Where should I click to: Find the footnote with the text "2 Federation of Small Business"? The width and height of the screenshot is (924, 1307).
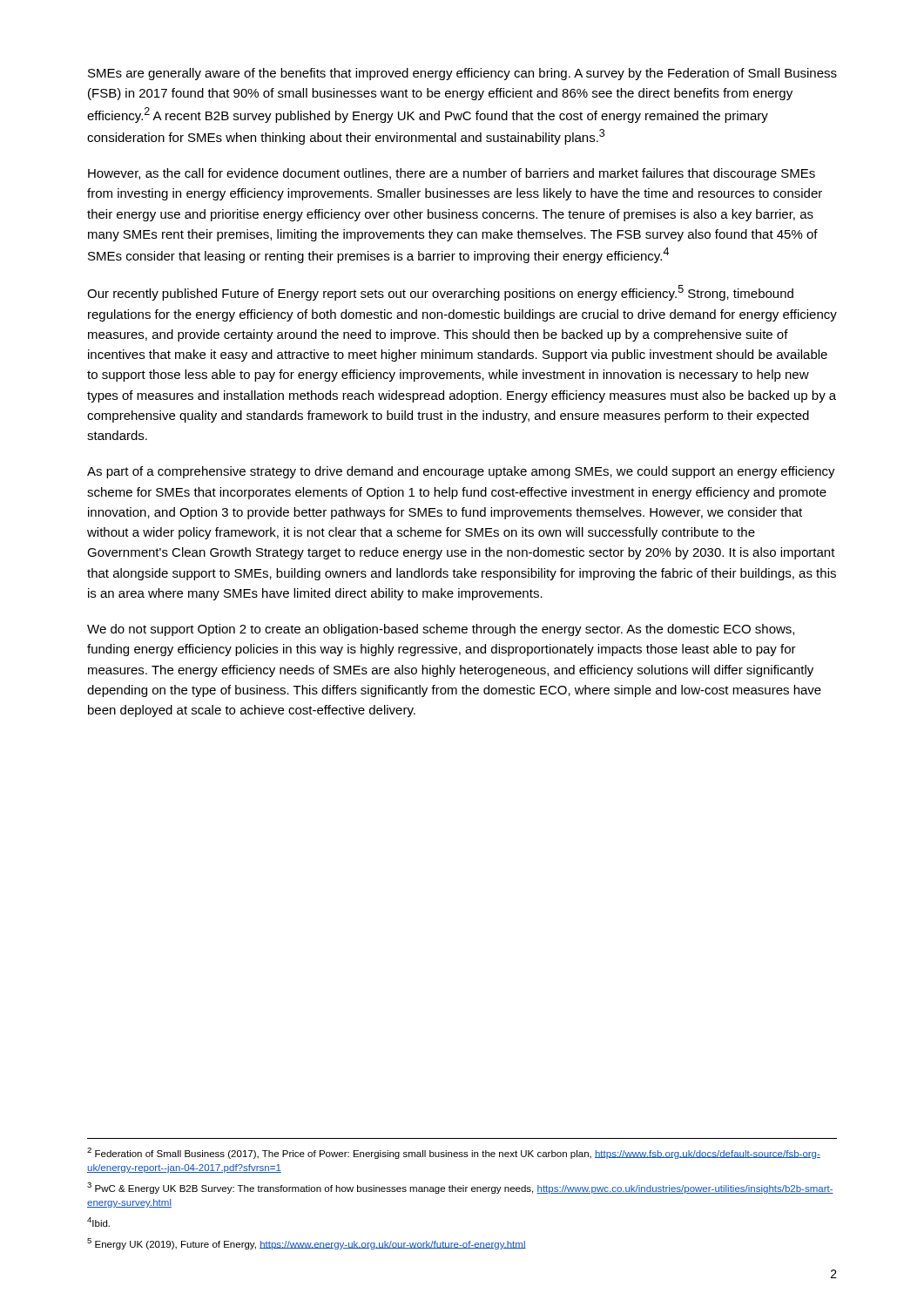454,1159
